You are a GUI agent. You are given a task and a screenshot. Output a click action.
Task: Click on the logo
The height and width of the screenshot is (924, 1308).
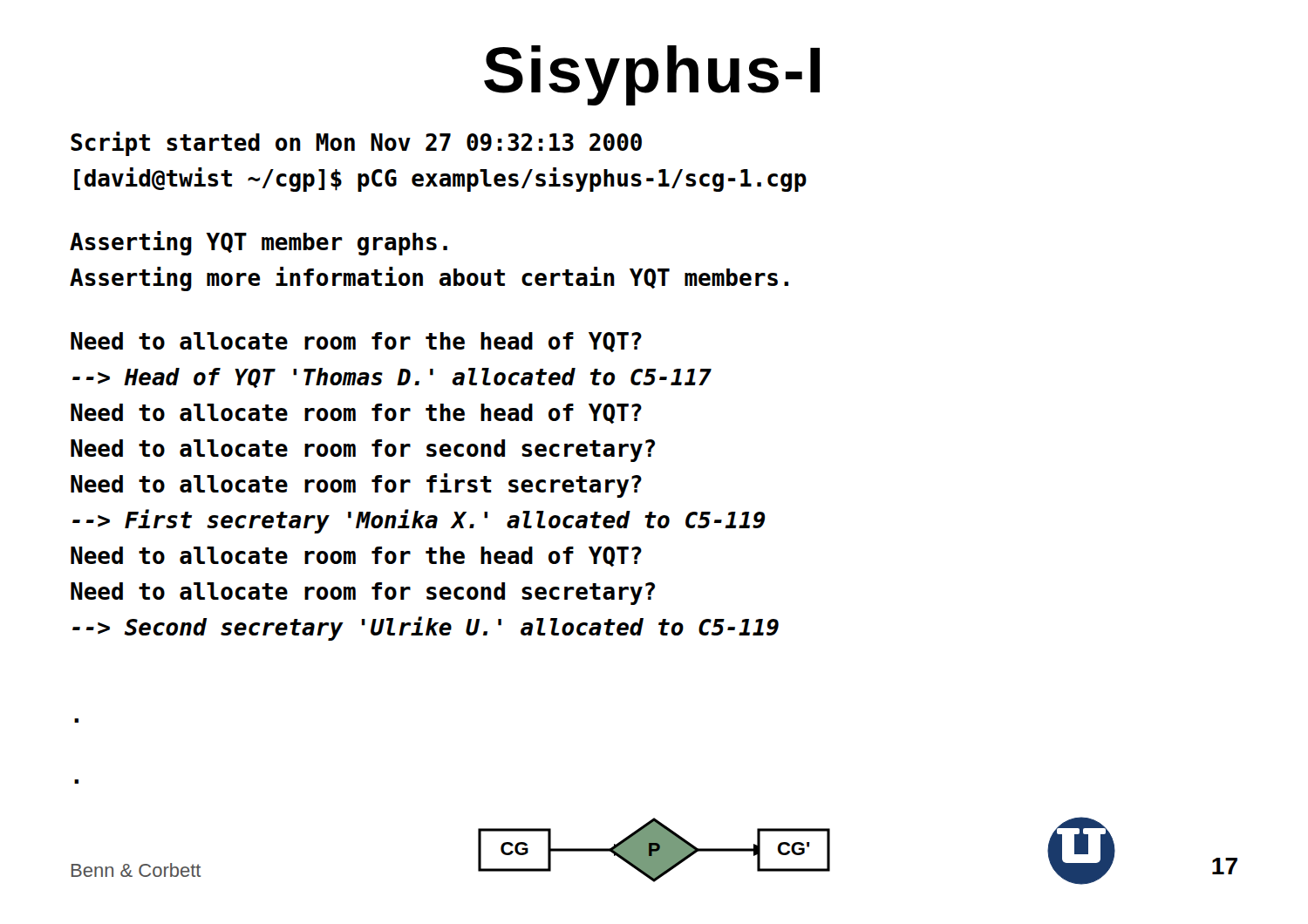coord(1081,853)
